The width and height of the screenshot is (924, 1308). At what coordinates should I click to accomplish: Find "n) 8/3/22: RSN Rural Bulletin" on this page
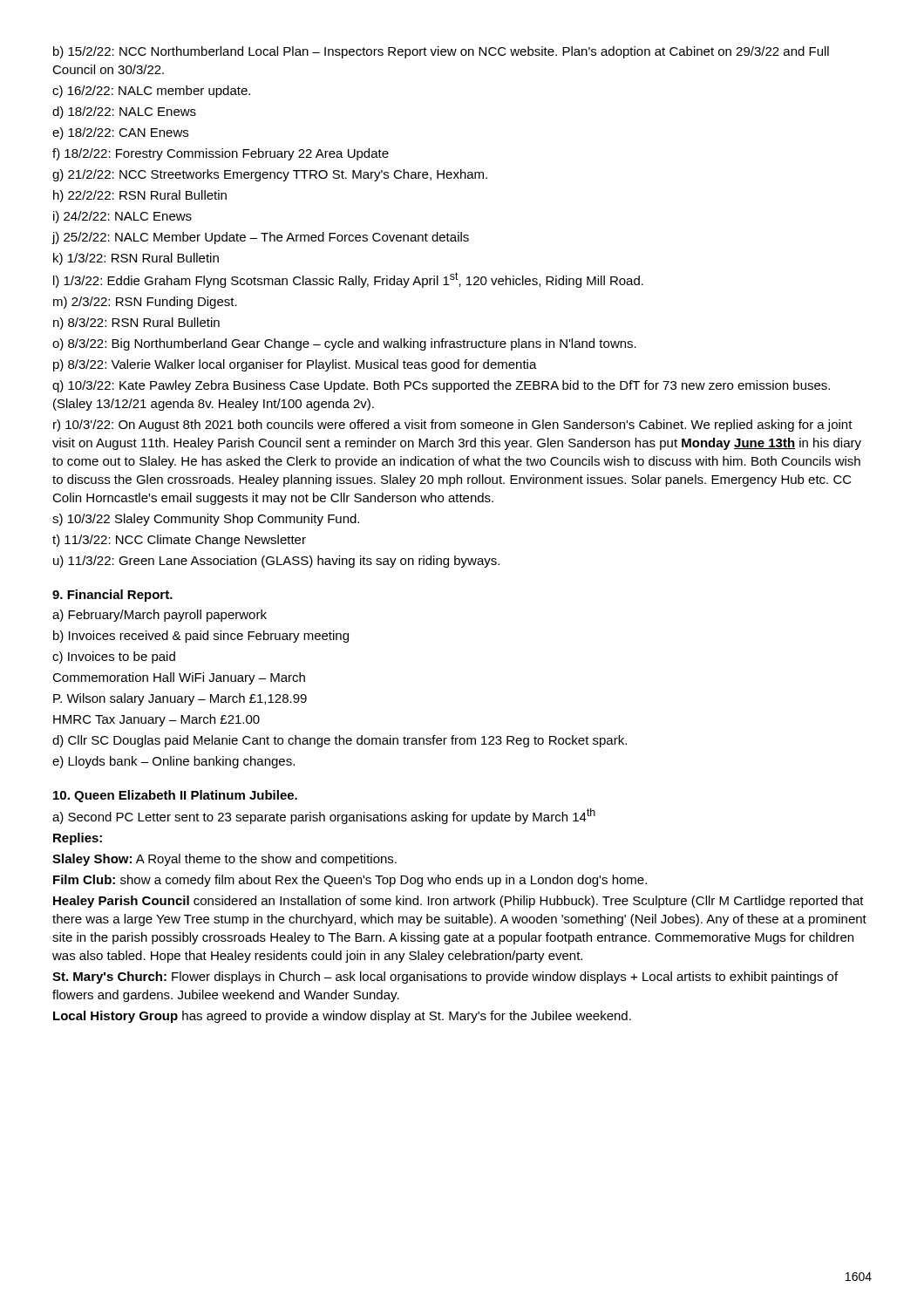point(136,322)
